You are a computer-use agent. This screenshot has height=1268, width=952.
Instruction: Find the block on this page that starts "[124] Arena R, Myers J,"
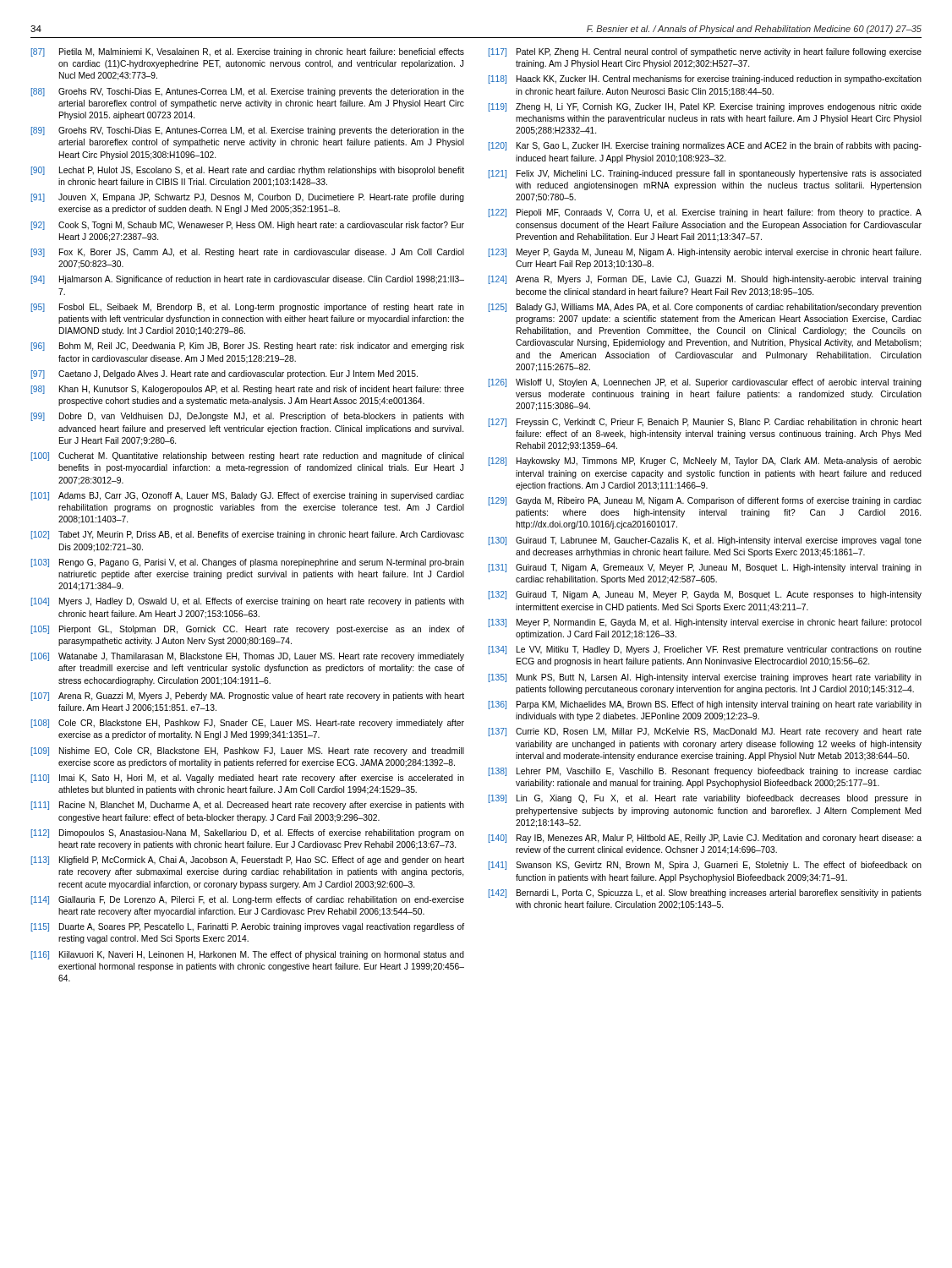tap(705, 286)
